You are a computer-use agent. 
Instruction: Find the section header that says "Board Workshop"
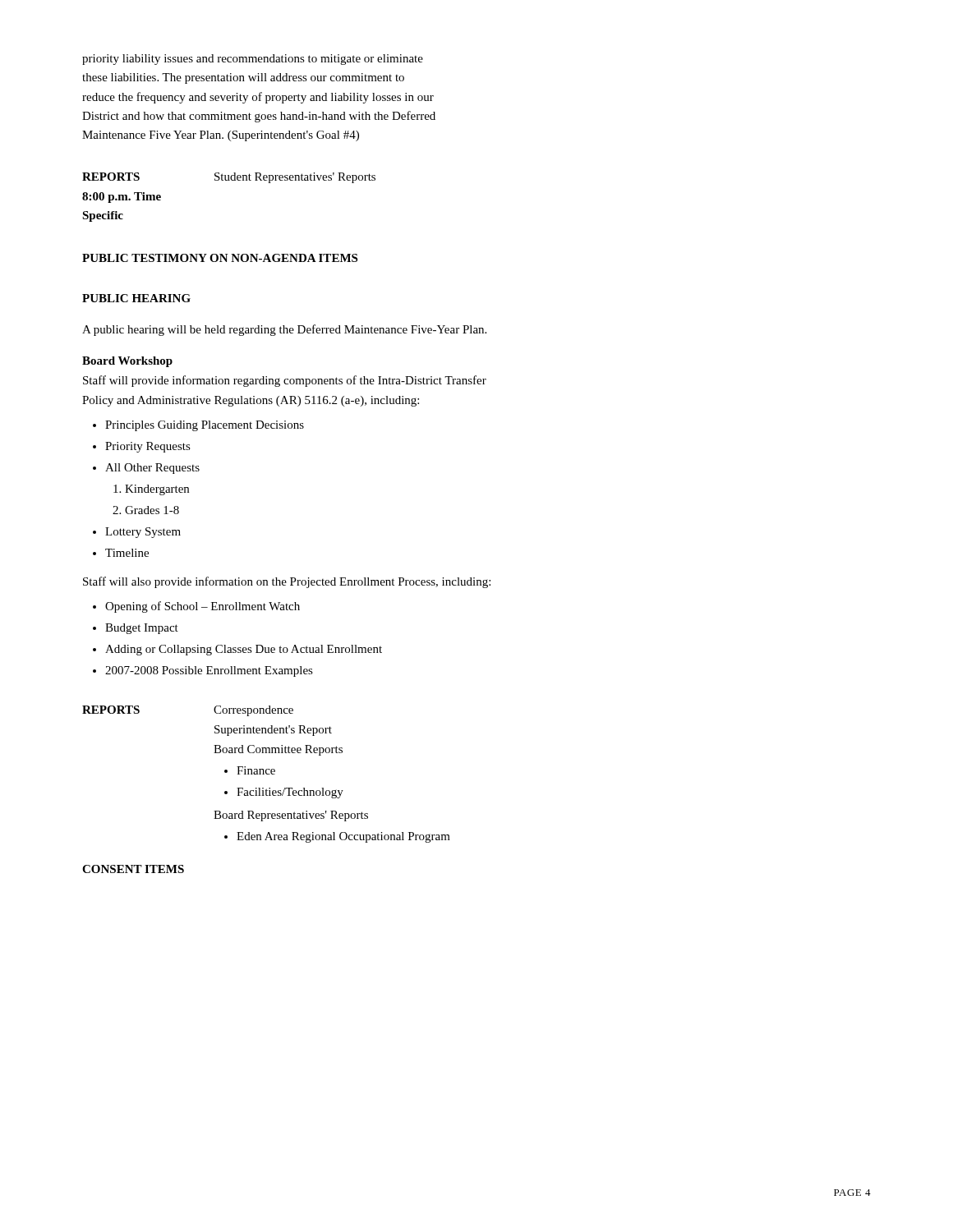coord(127,362)
